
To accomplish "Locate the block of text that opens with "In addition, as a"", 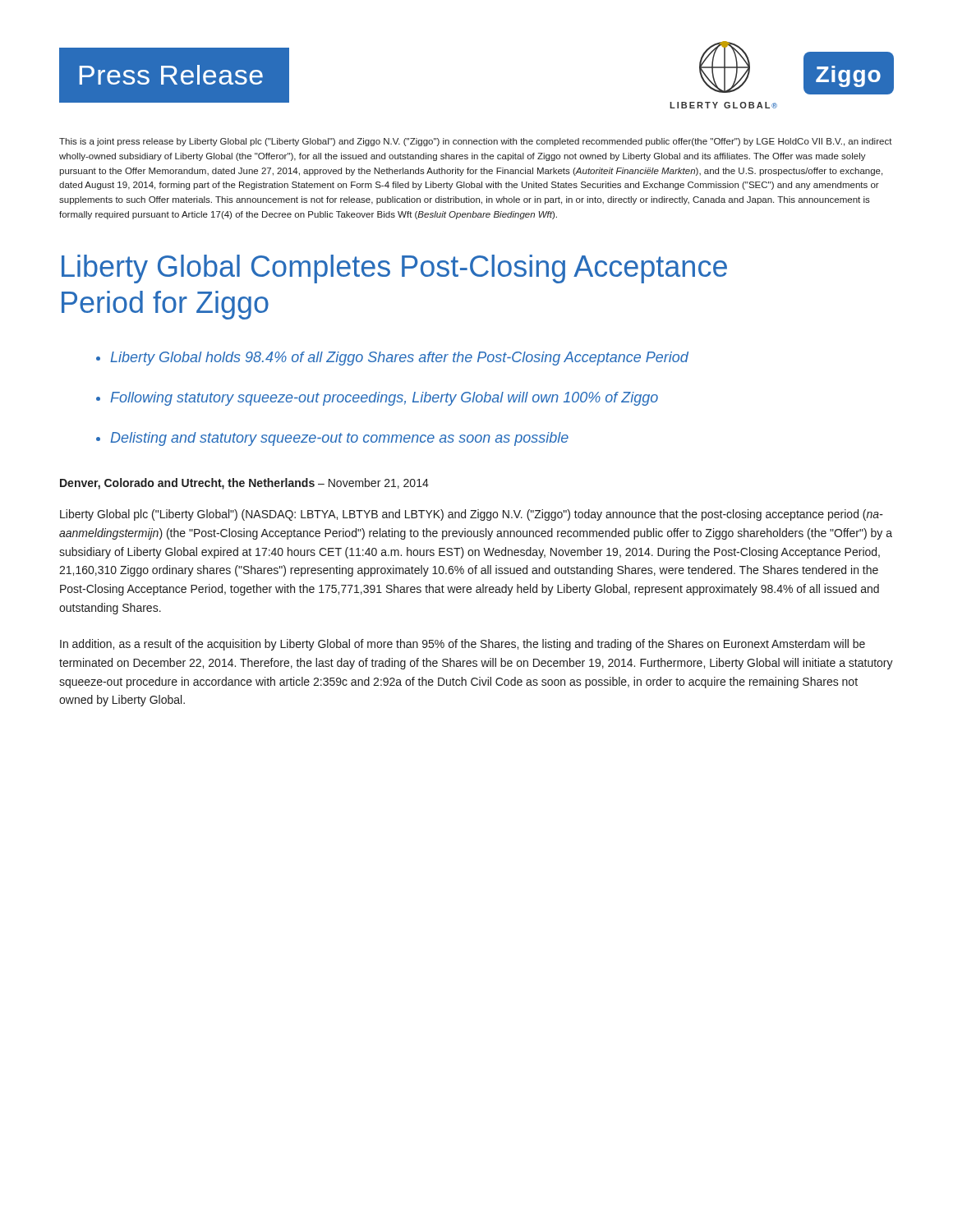I will tap(476, 672).
